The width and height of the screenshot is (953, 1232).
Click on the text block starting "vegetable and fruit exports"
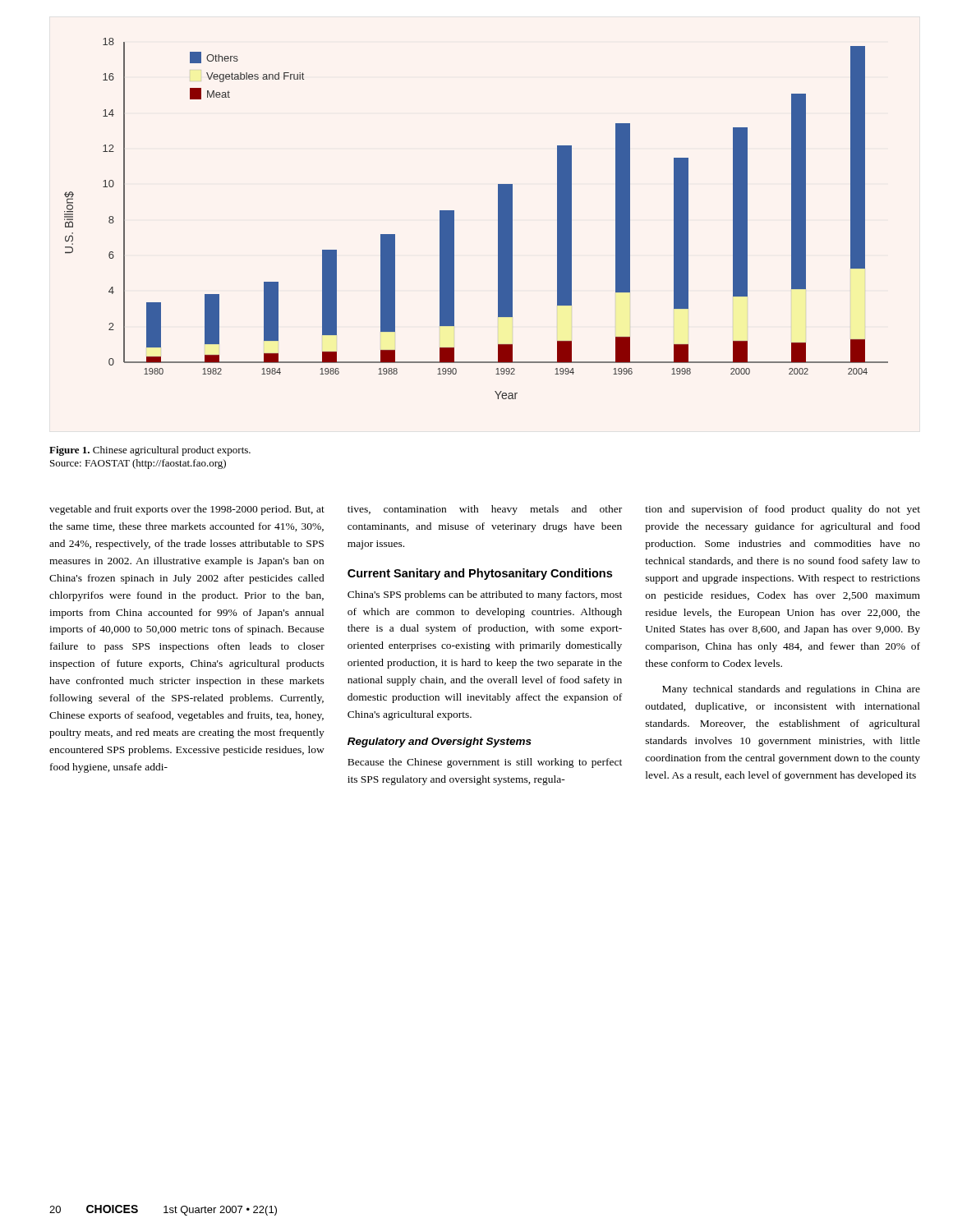pos(187,638)
